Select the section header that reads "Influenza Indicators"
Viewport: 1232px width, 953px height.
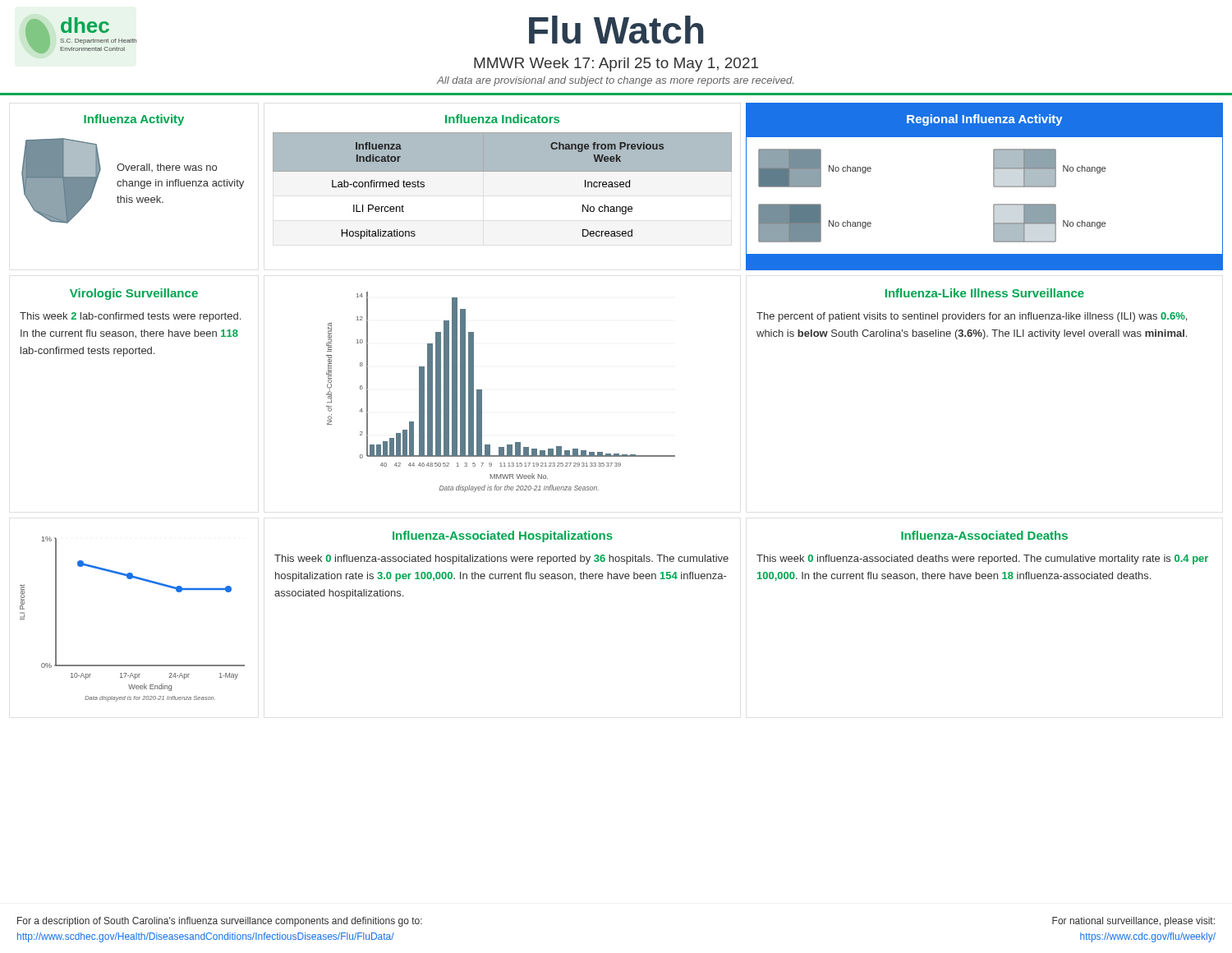[502, 119]
